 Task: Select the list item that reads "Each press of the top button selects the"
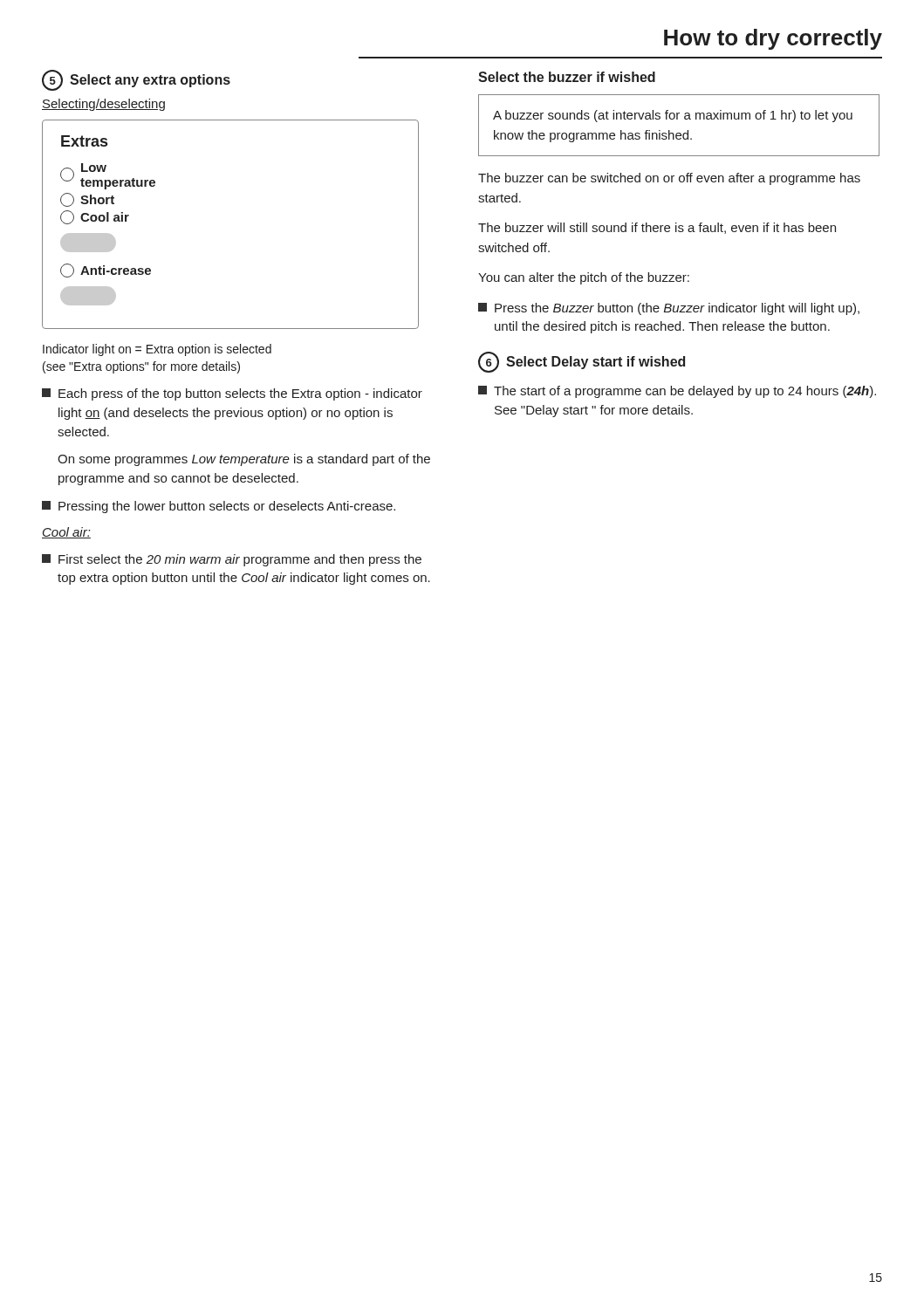tap(243, 413)
